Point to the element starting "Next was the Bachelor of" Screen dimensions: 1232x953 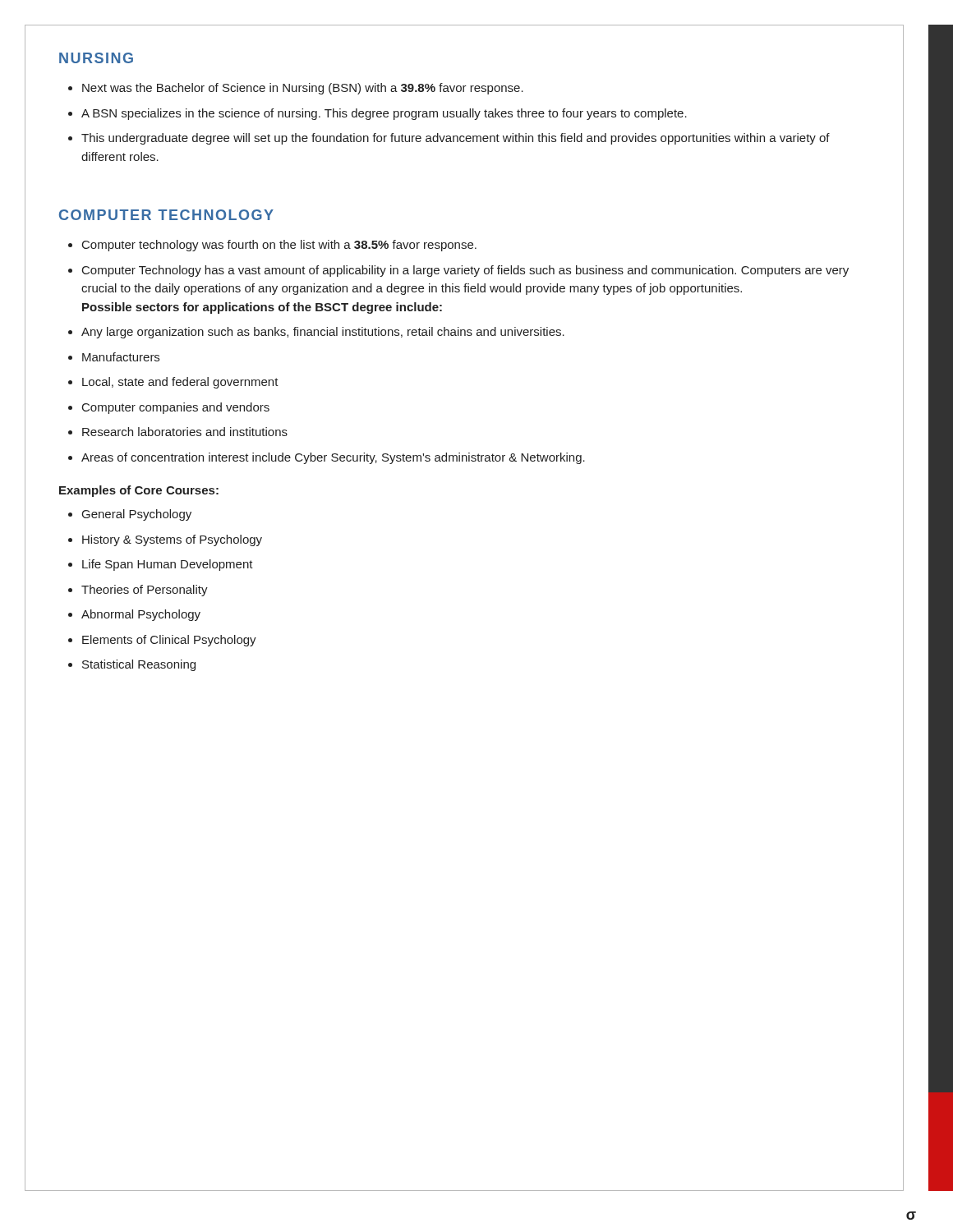[x=303, y=87]
